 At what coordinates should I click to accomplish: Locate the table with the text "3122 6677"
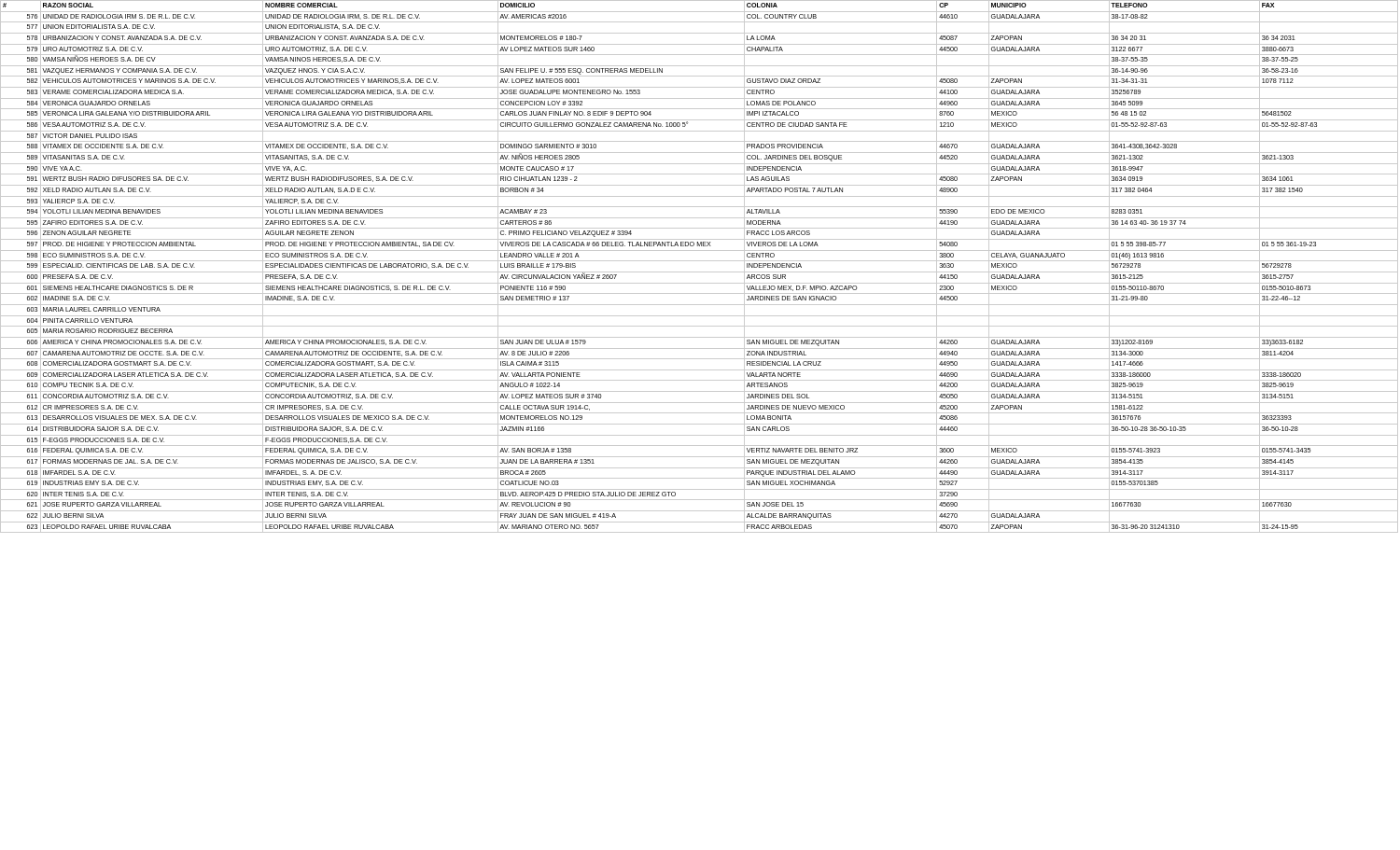click(x=699, y=267)
